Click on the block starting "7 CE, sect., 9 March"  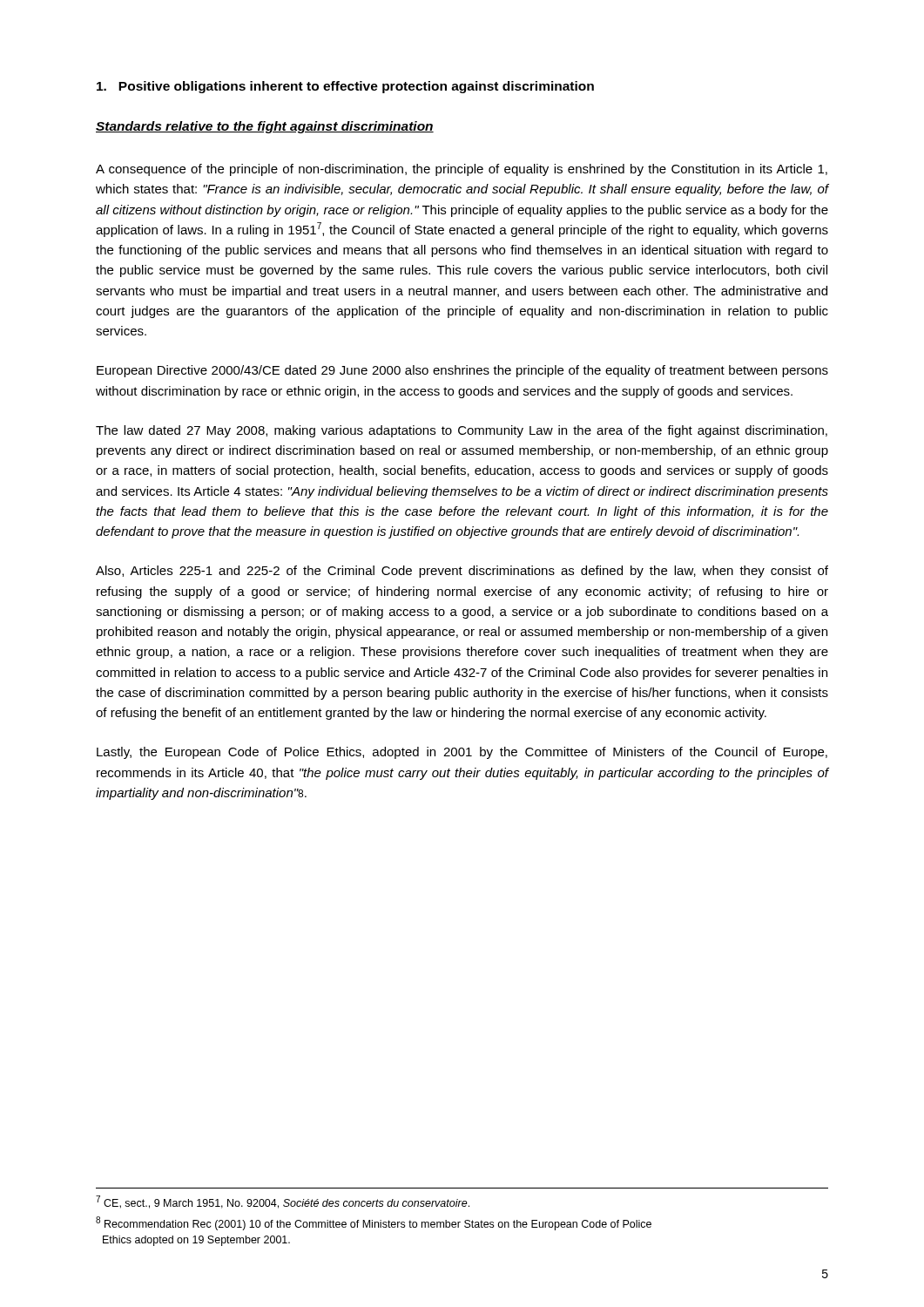(283, 1202)
